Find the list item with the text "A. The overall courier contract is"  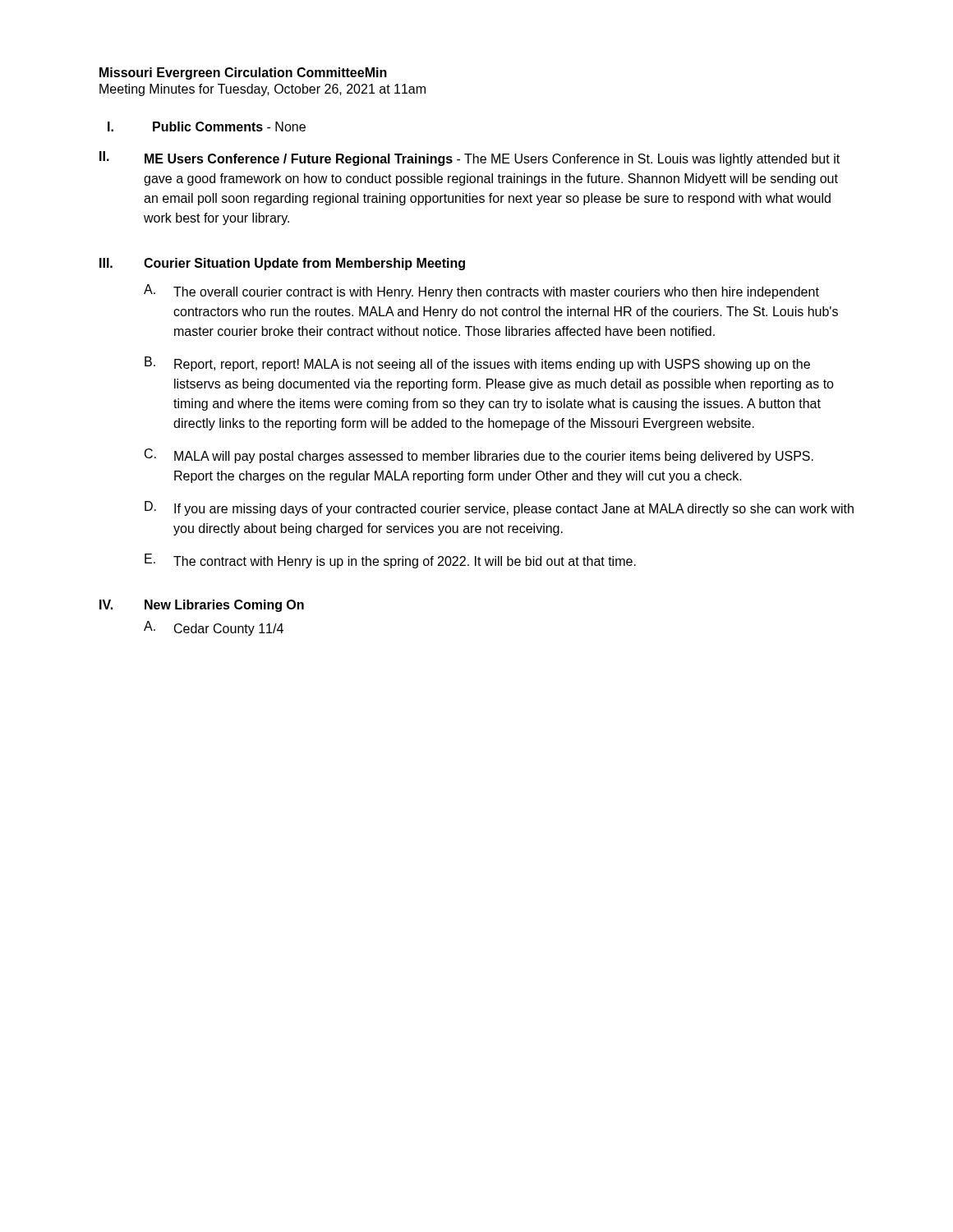[x=499, y=312]
